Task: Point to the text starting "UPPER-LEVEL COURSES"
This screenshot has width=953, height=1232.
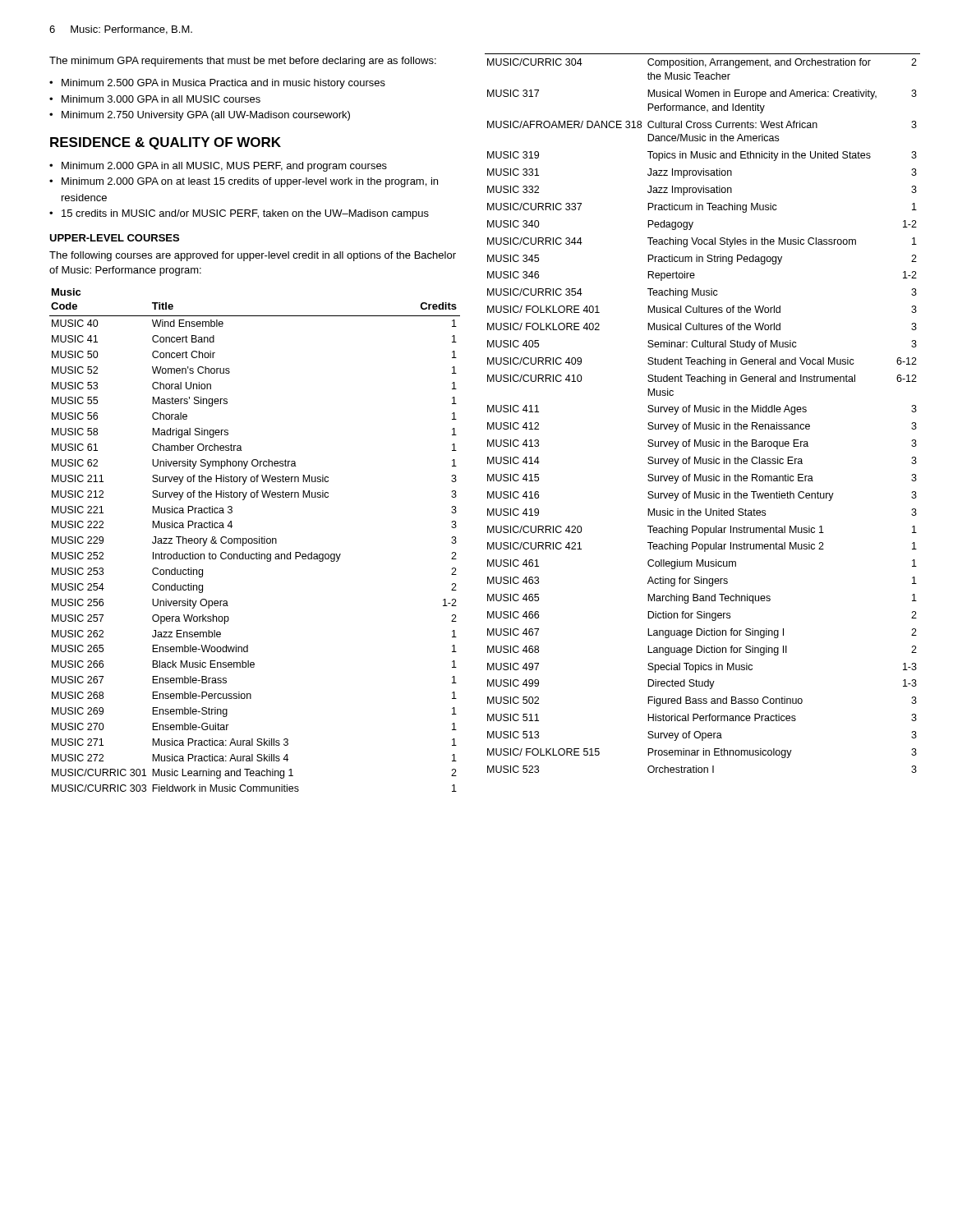Action: click(x=114, y=238)
